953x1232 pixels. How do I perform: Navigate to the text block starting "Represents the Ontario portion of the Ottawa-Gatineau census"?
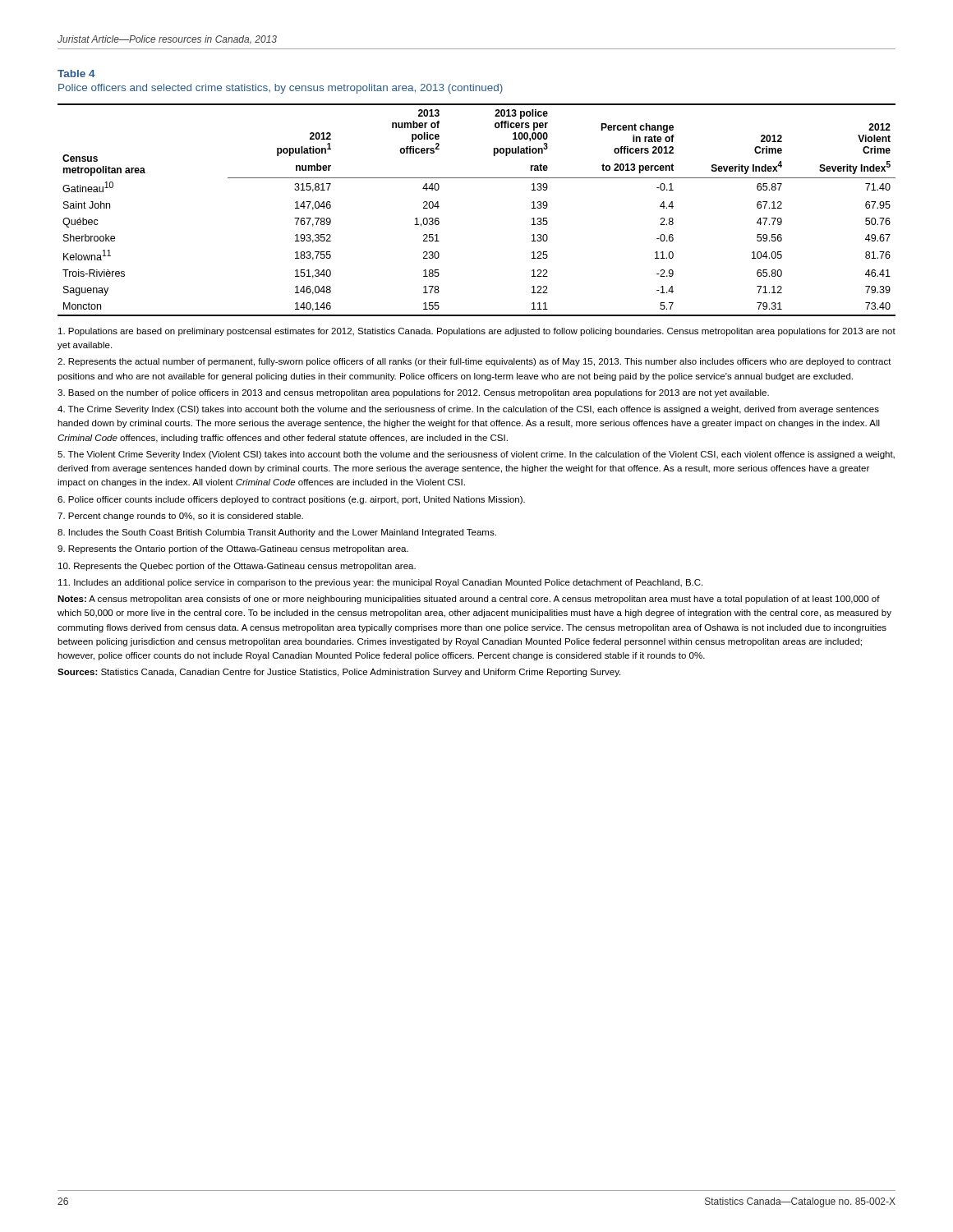point(233,549)
